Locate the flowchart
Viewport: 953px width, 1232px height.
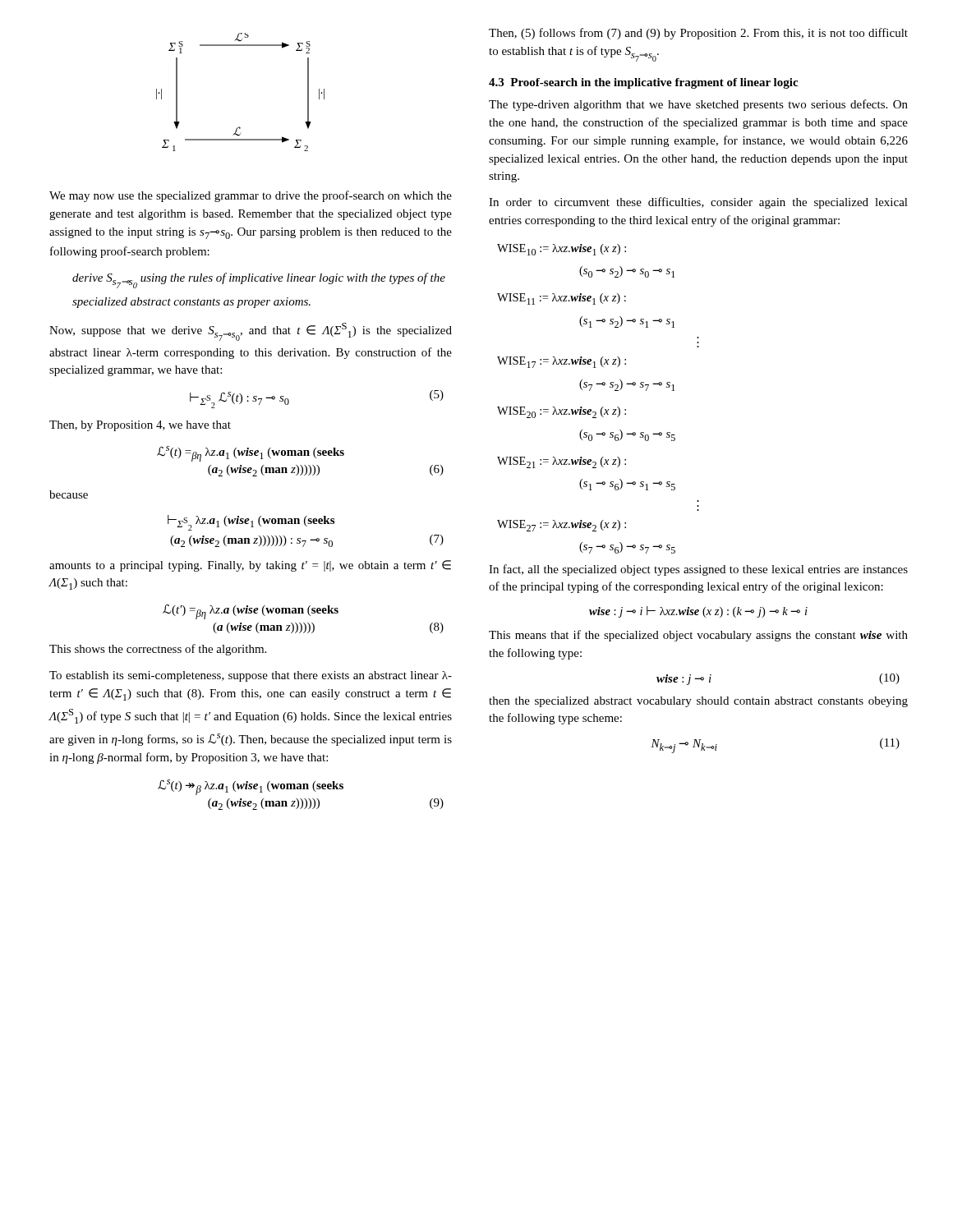click(x=251, y=104)
